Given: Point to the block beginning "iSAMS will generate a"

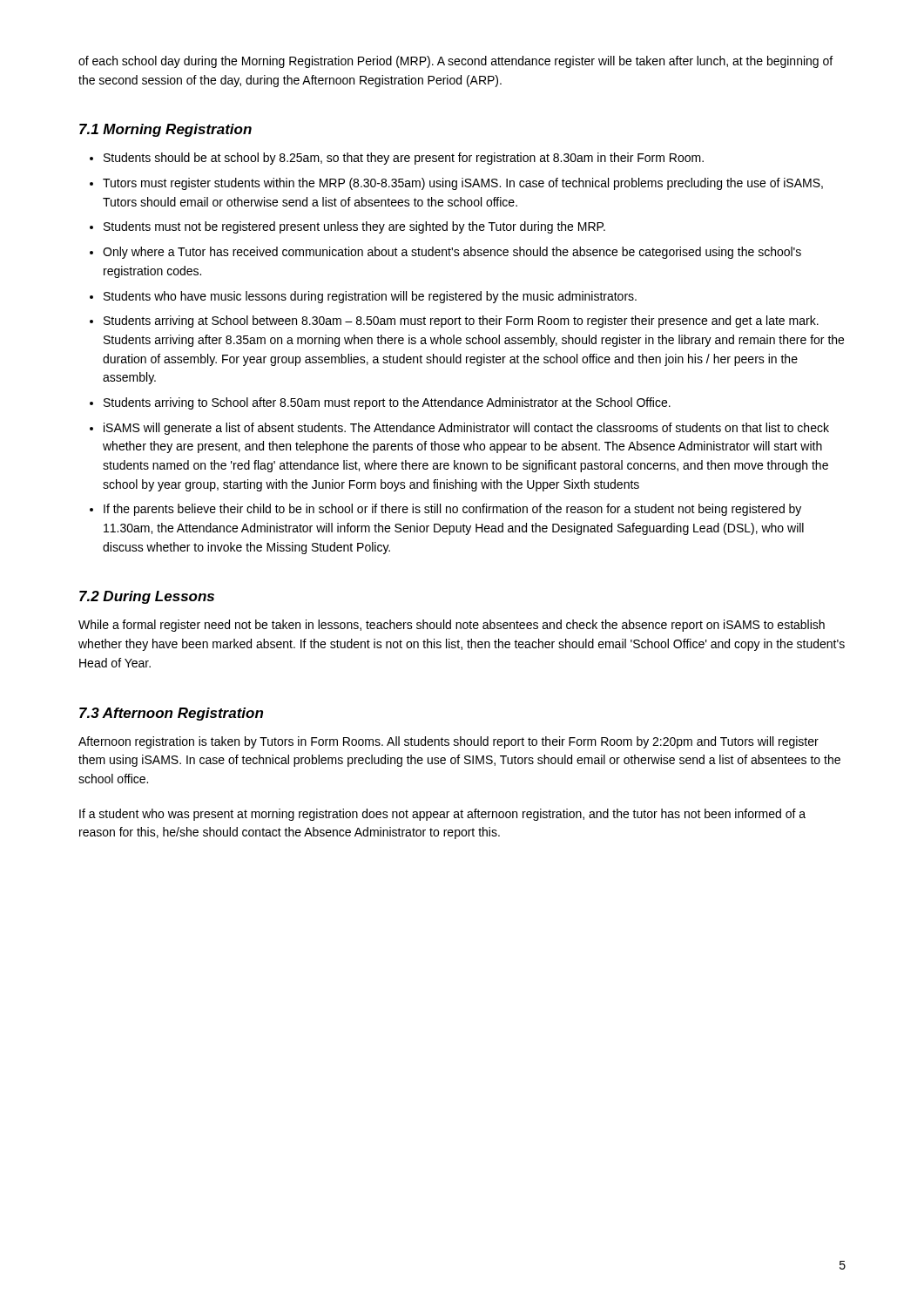Looking at the screenshot, I should (466, 456).
